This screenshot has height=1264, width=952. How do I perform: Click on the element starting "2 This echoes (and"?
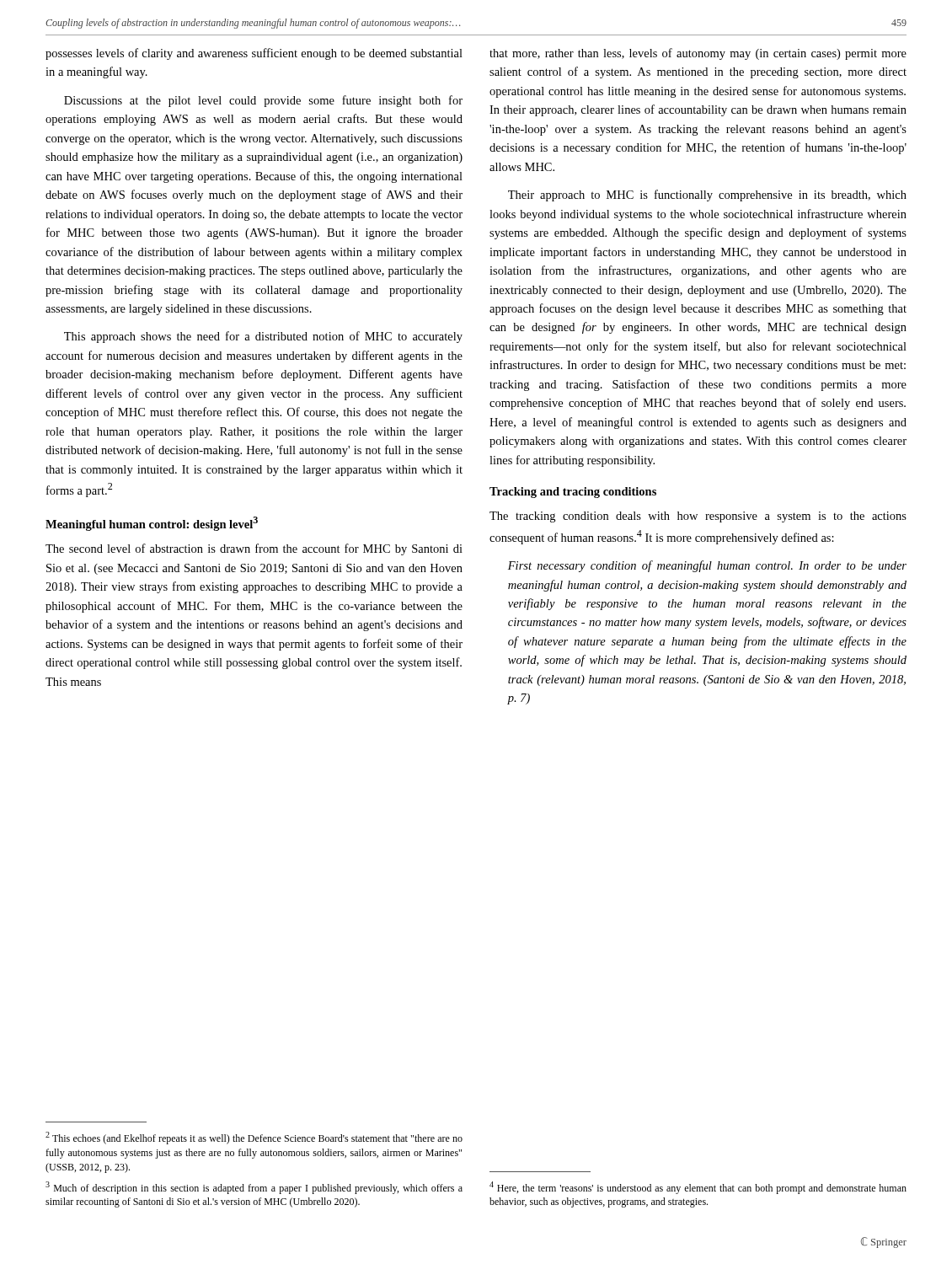point(254,1152)
